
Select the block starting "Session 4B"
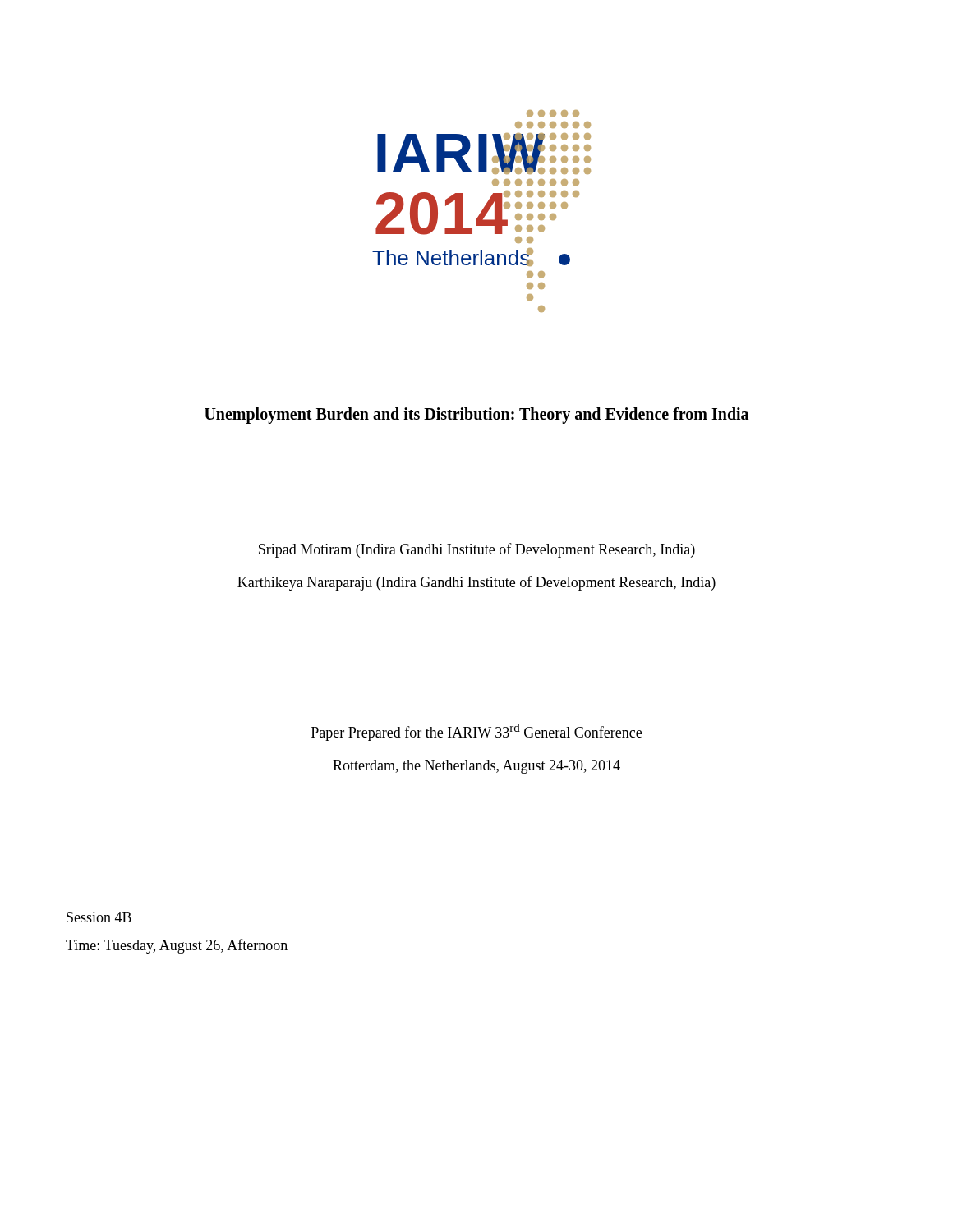99,917
